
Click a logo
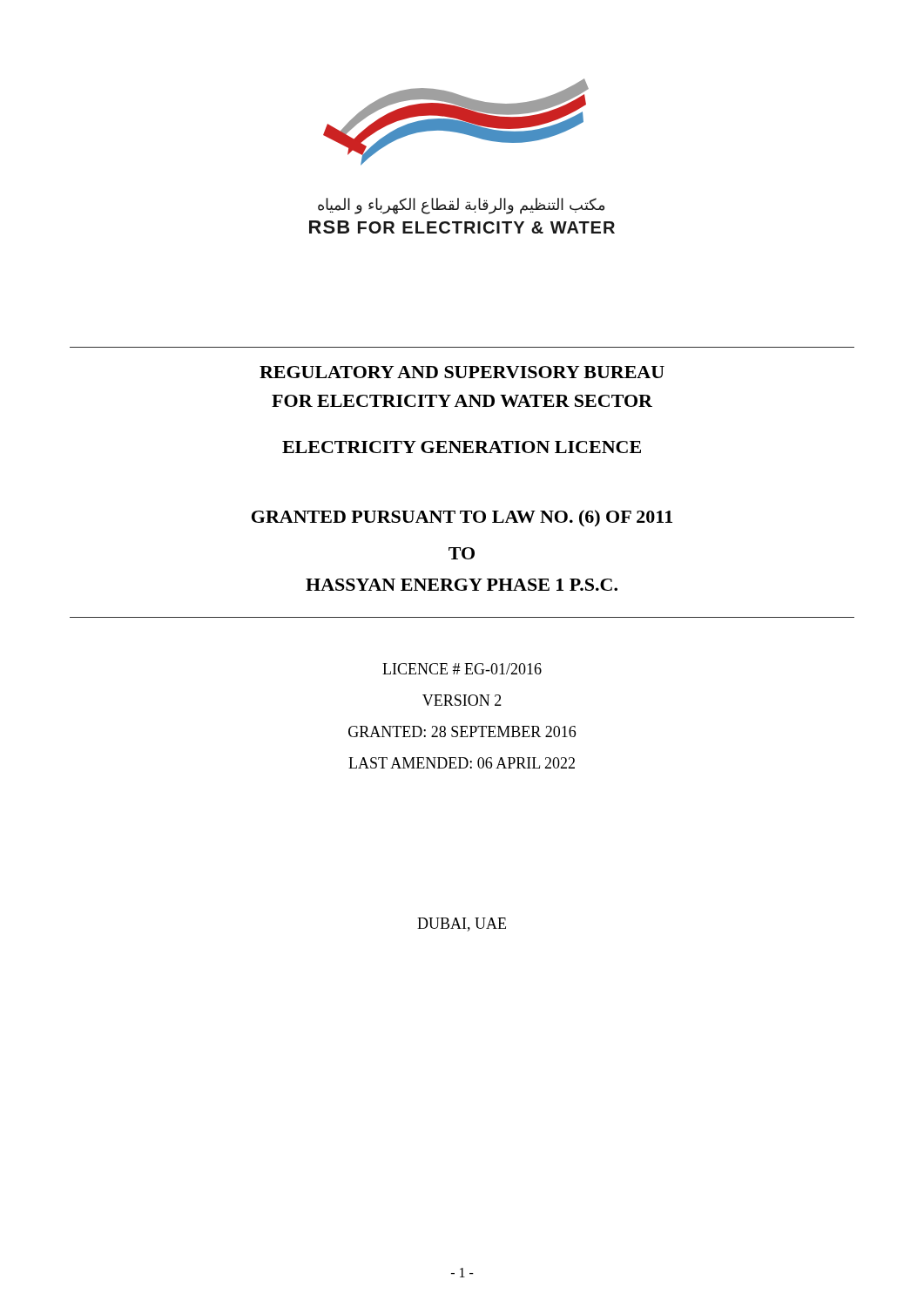462,146
